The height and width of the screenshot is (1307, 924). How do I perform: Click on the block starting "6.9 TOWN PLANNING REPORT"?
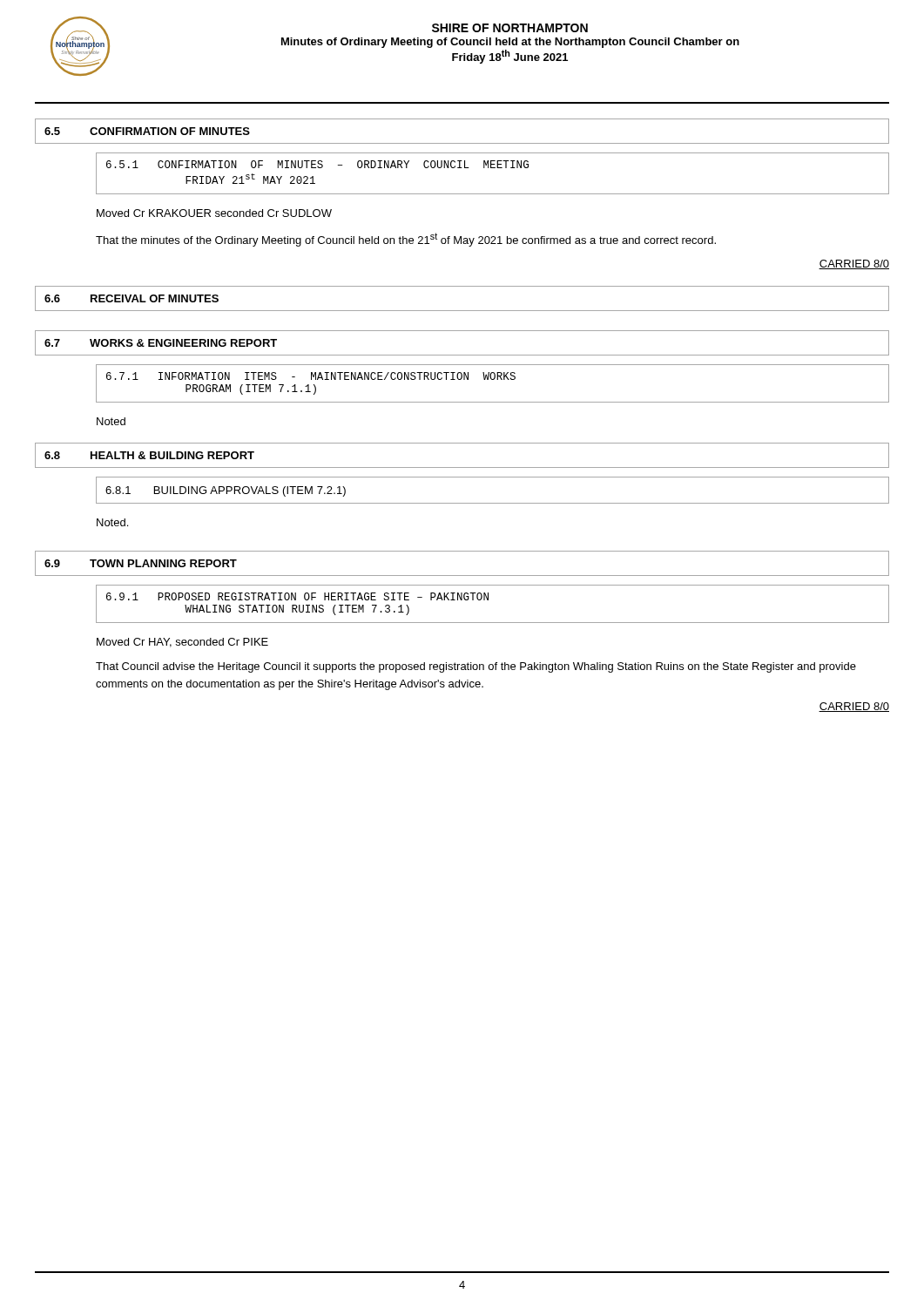point(462,563)
